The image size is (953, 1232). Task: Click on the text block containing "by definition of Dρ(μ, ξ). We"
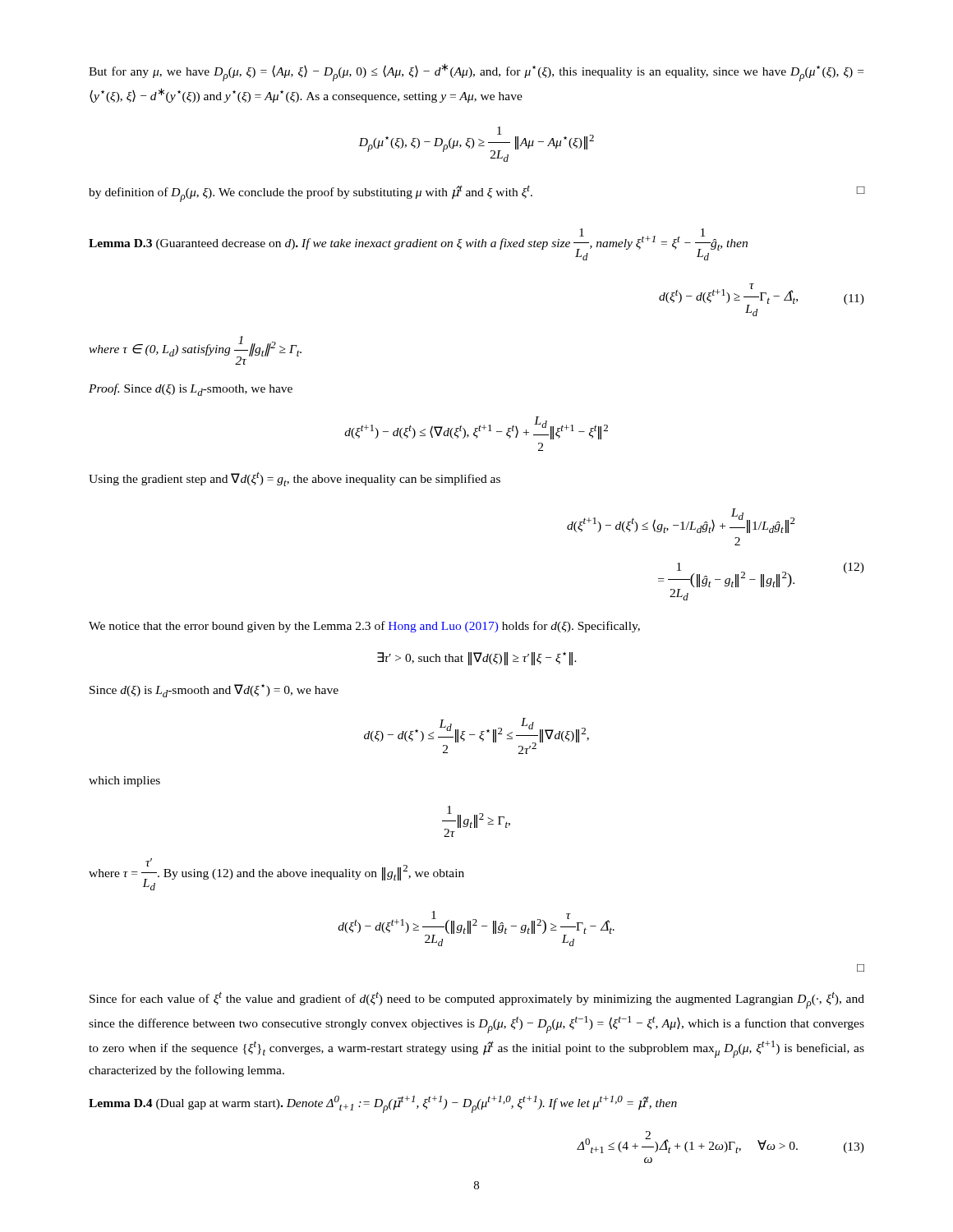coord(476,191)
